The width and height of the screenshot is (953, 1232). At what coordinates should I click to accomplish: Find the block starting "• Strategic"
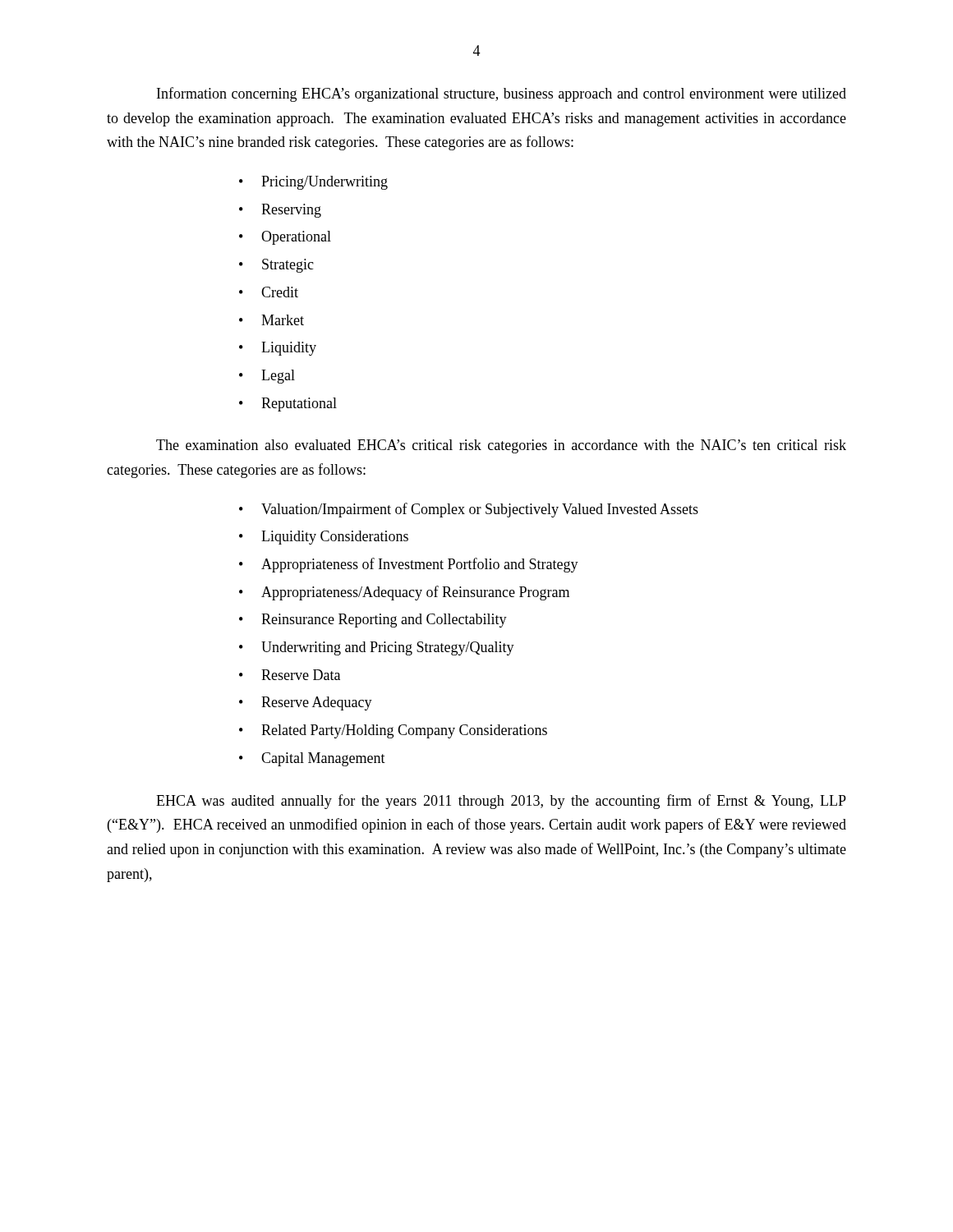(276, 266)
